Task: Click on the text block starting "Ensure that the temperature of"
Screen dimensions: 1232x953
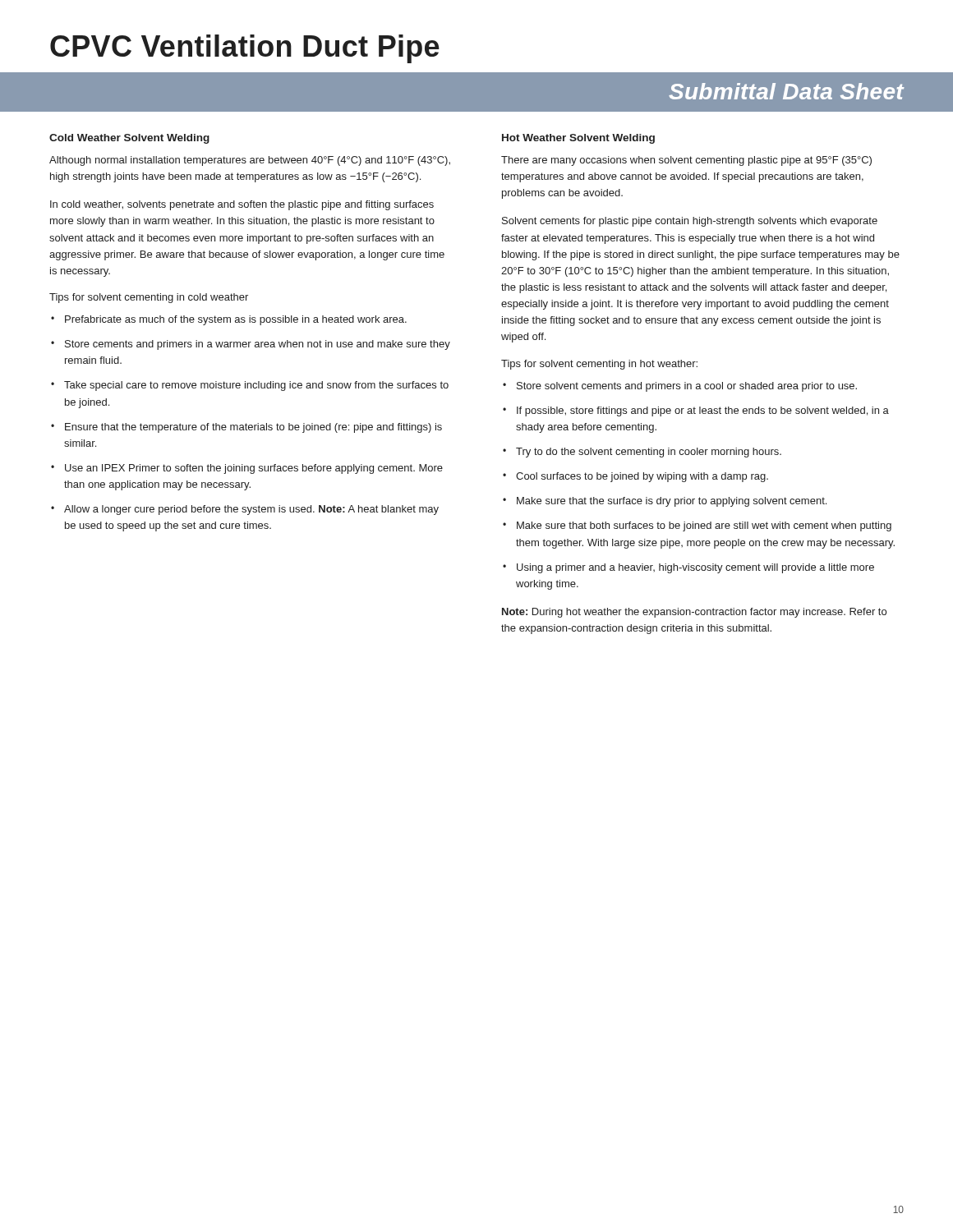Action: (253, 435)
